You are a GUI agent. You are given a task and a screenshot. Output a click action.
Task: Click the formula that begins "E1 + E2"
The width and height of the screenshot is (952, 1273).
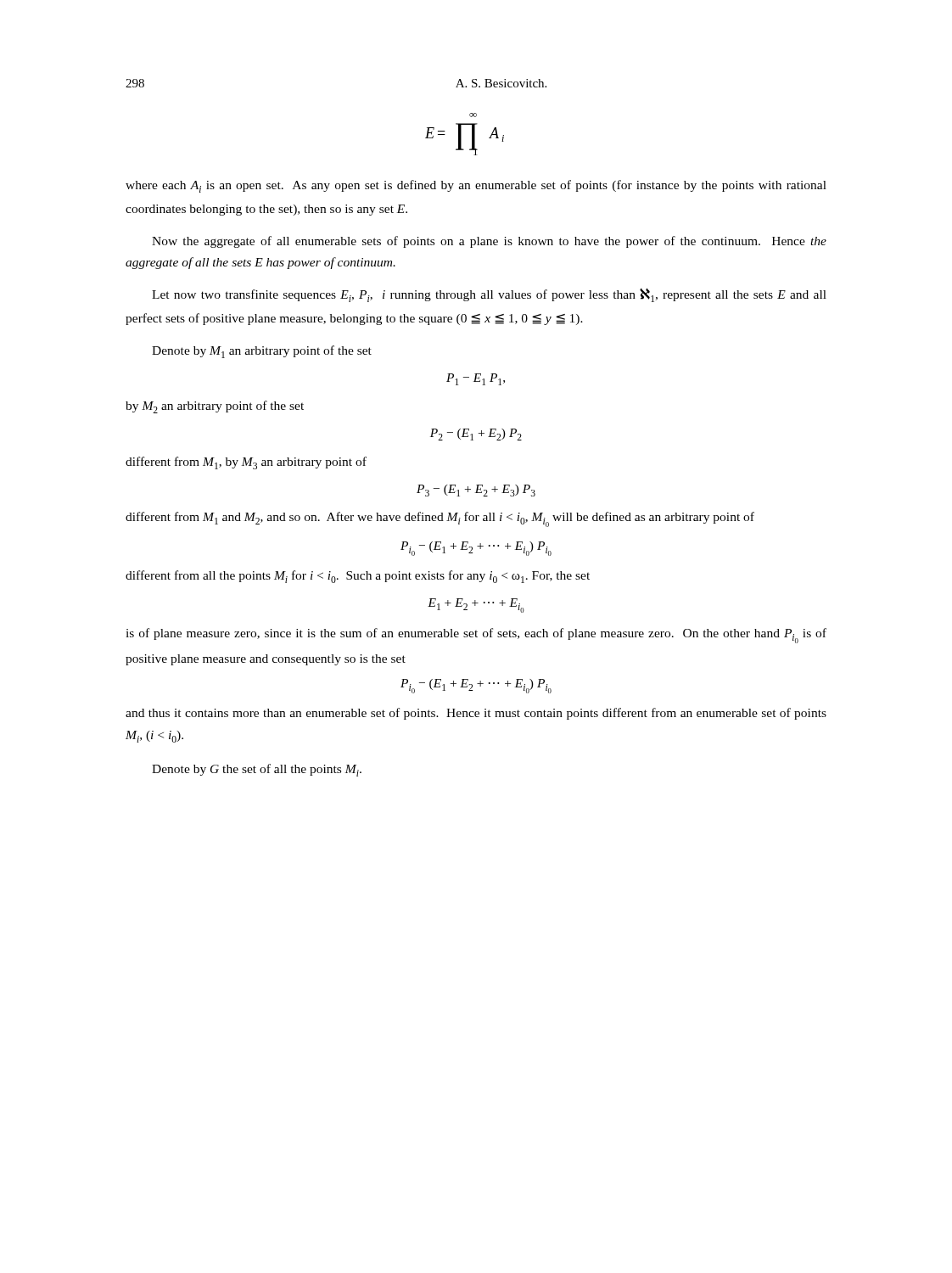point(476,605)
